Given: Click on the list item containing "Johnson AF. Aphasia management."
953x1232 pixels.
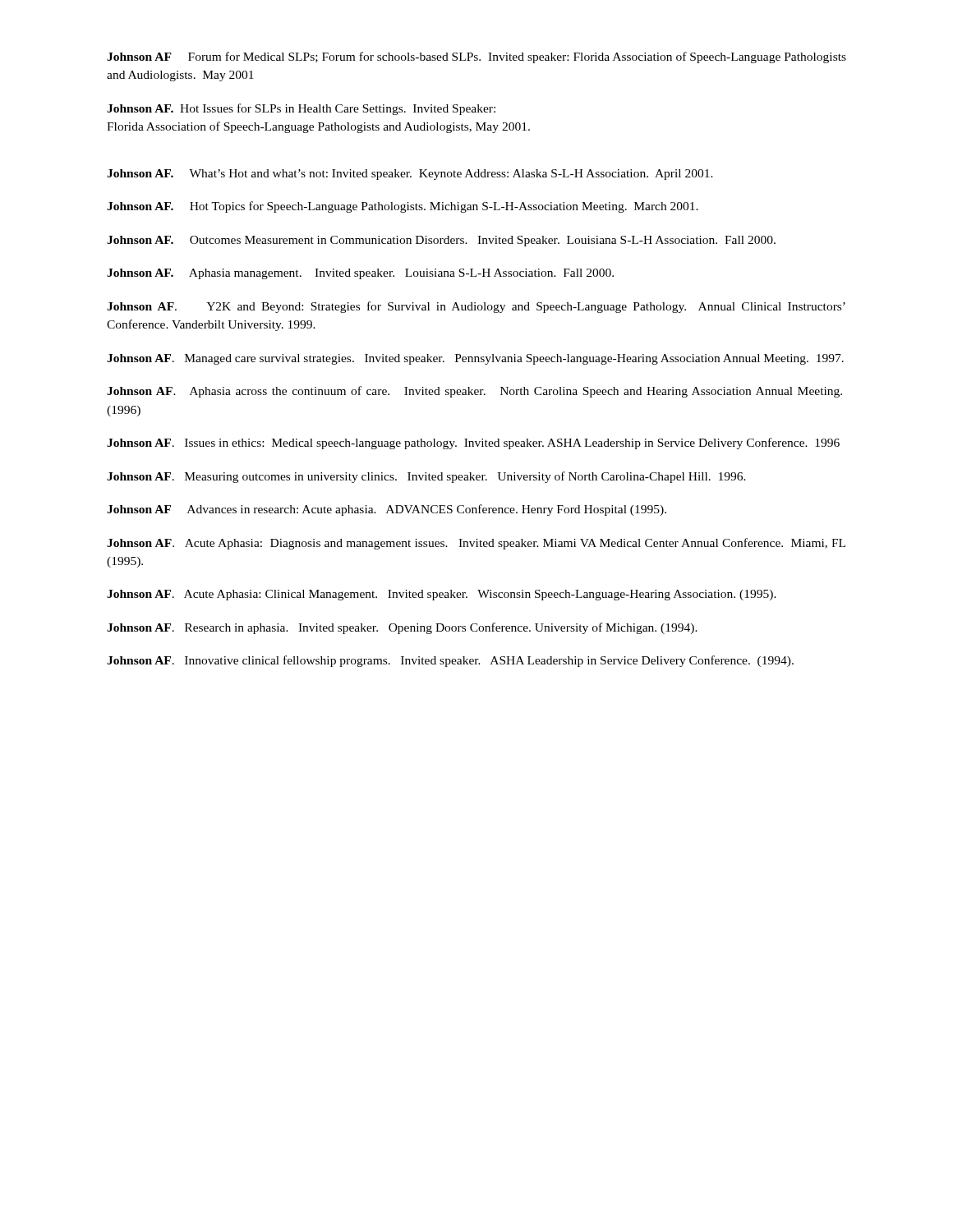Looking at the screenshot, I should 361,273.
